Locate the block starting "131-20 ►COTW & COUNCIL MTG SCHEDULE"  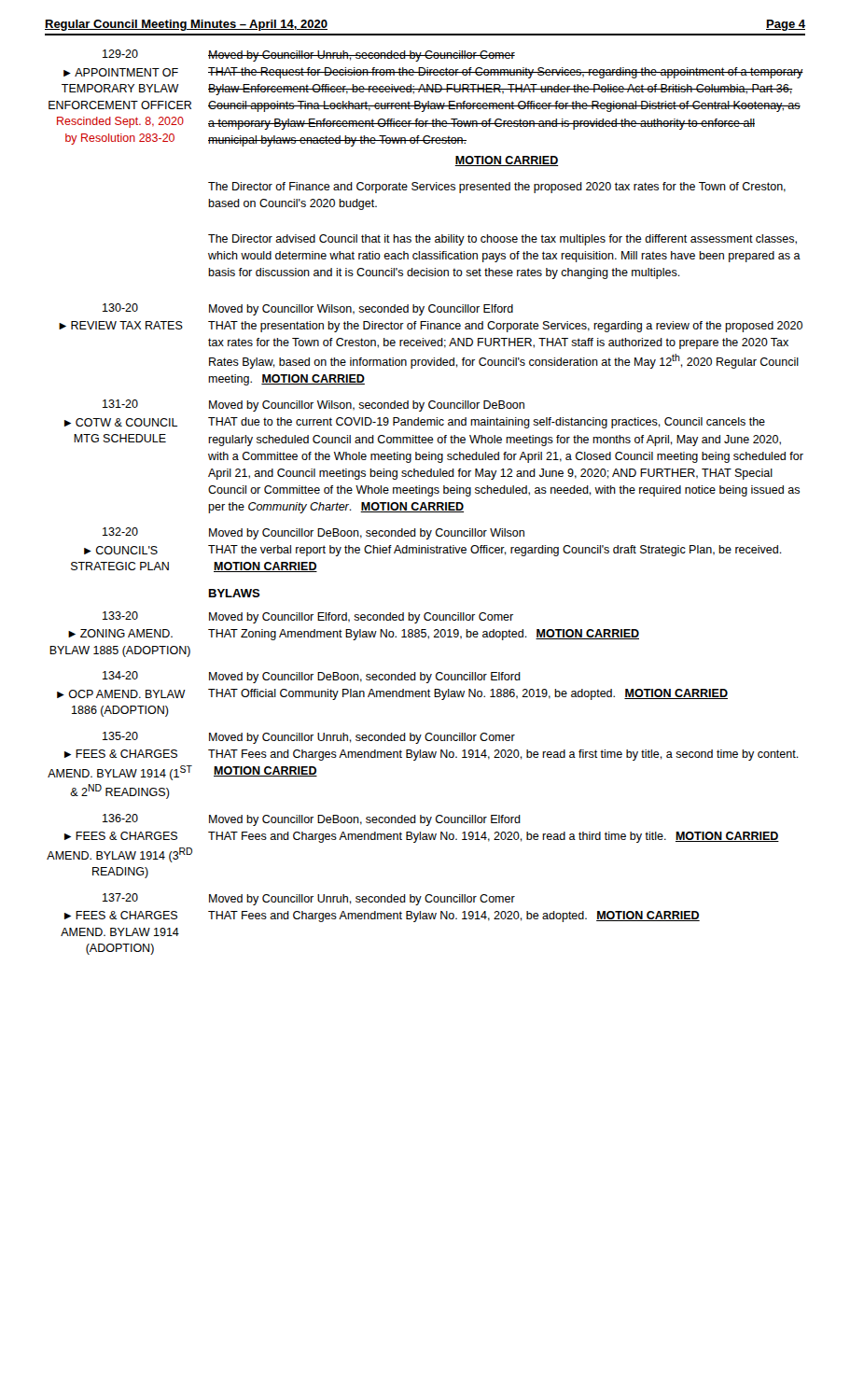(x=120, y=421)
